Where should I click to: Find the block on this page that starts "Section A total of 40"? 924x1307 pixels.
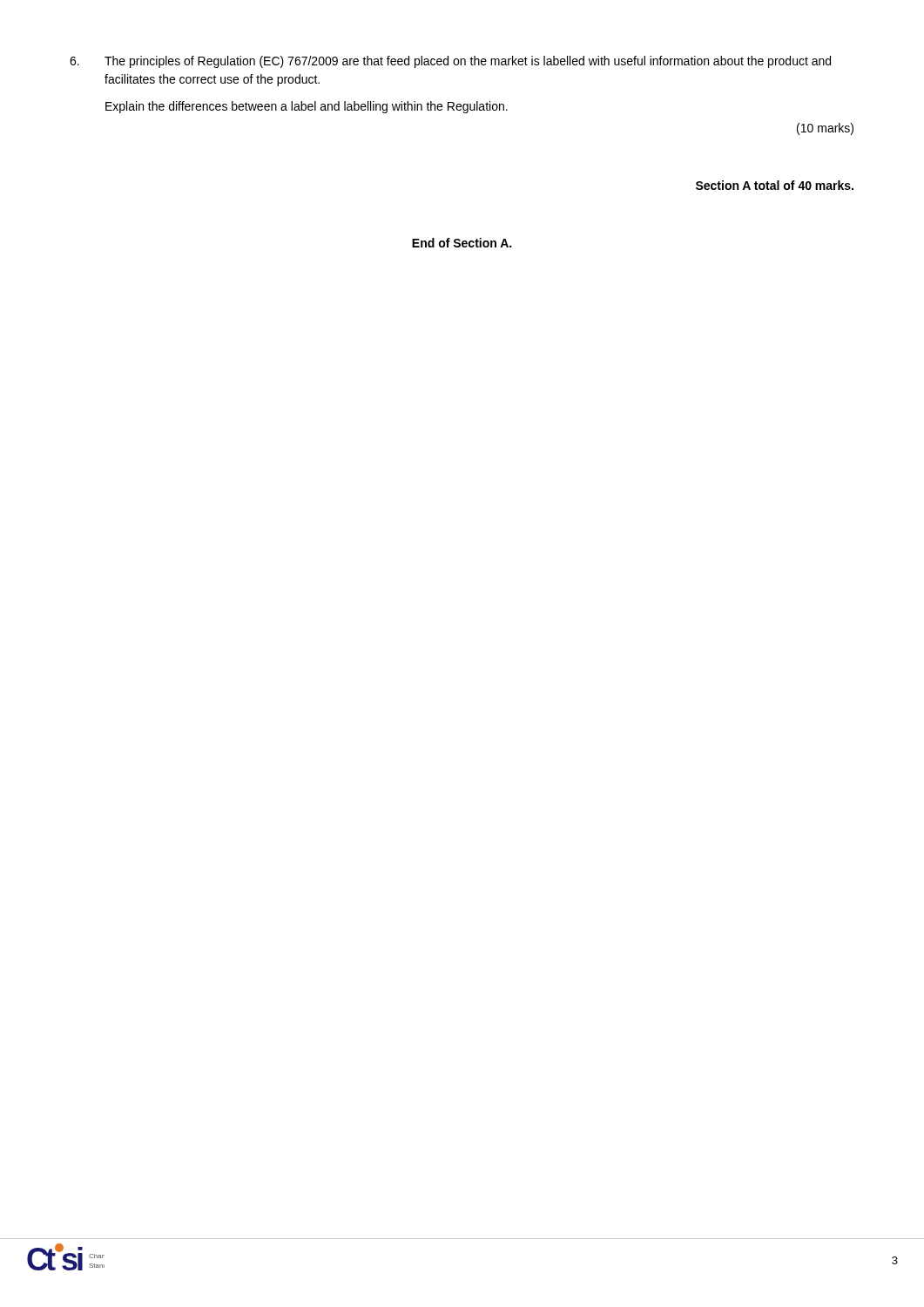[x=775, y=186]
